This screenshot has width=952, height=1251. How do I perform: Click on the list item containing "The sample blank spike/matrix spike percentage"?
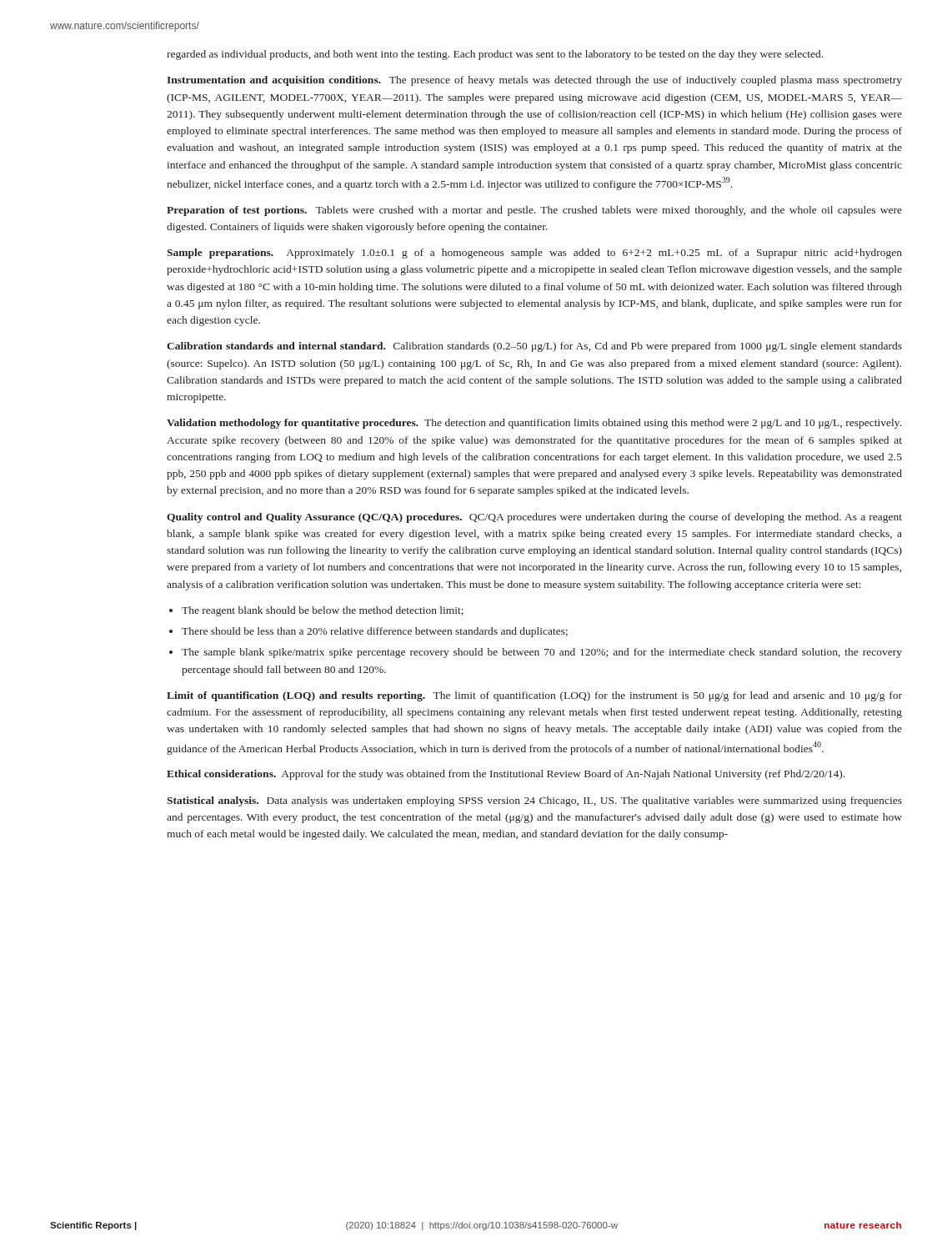(542, 660)
